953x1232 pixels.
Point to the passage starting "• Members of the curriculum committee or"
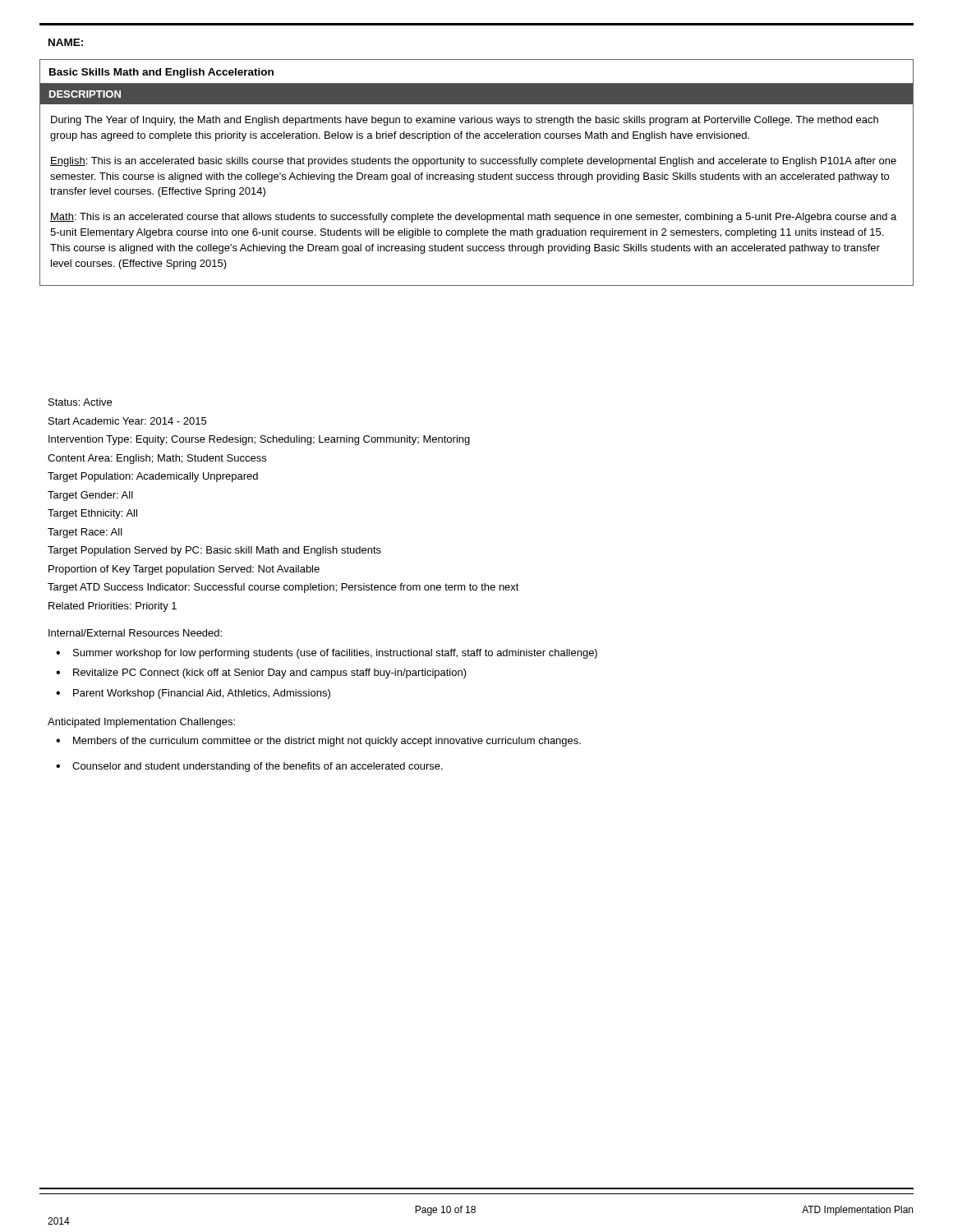[481, 741]
